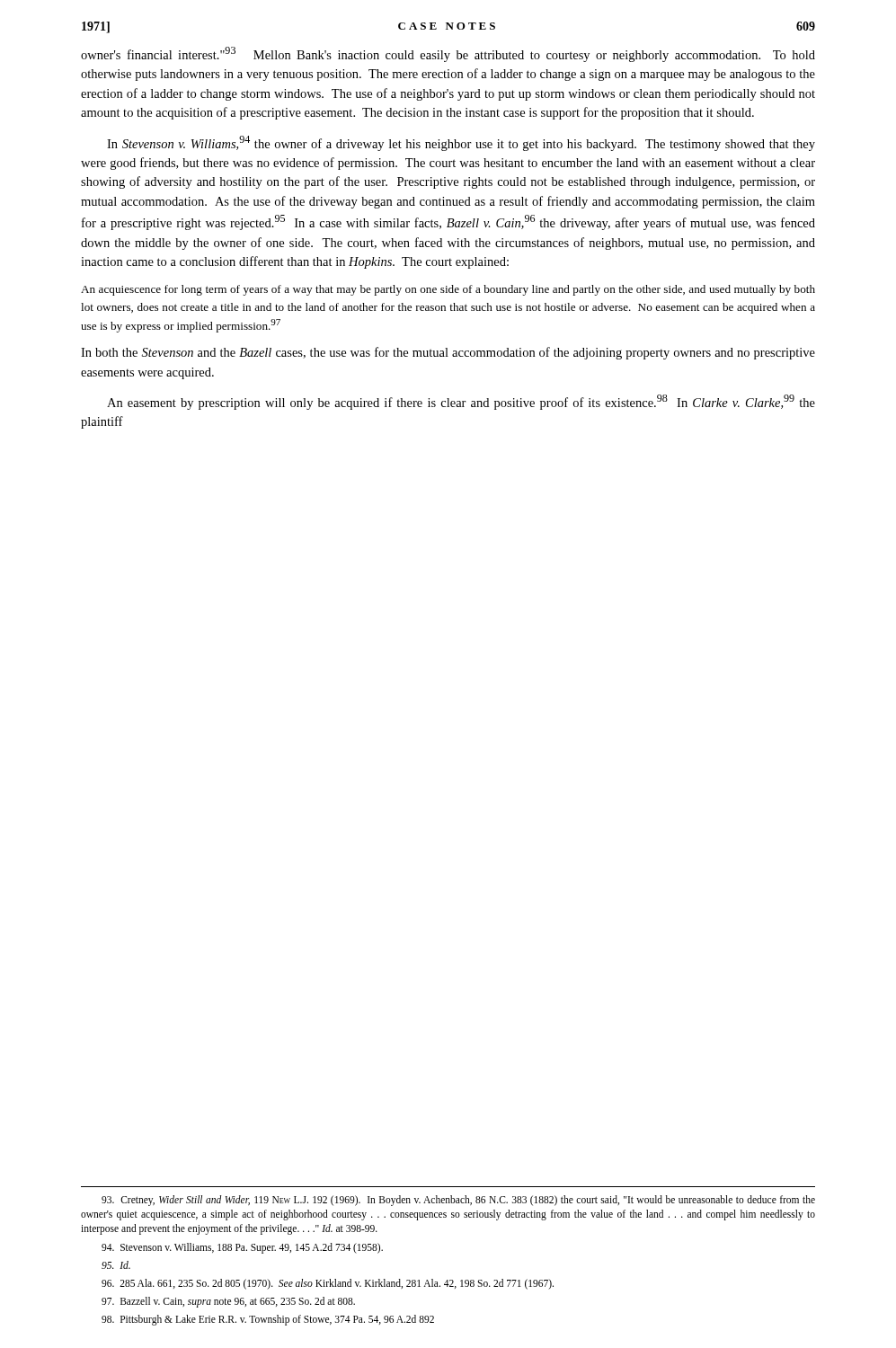The image size is (896, 1348).
Task: Click the passage that begins "An acquiescence for long term of years of"
Action: pyautogui.click(x=448, y=308)
